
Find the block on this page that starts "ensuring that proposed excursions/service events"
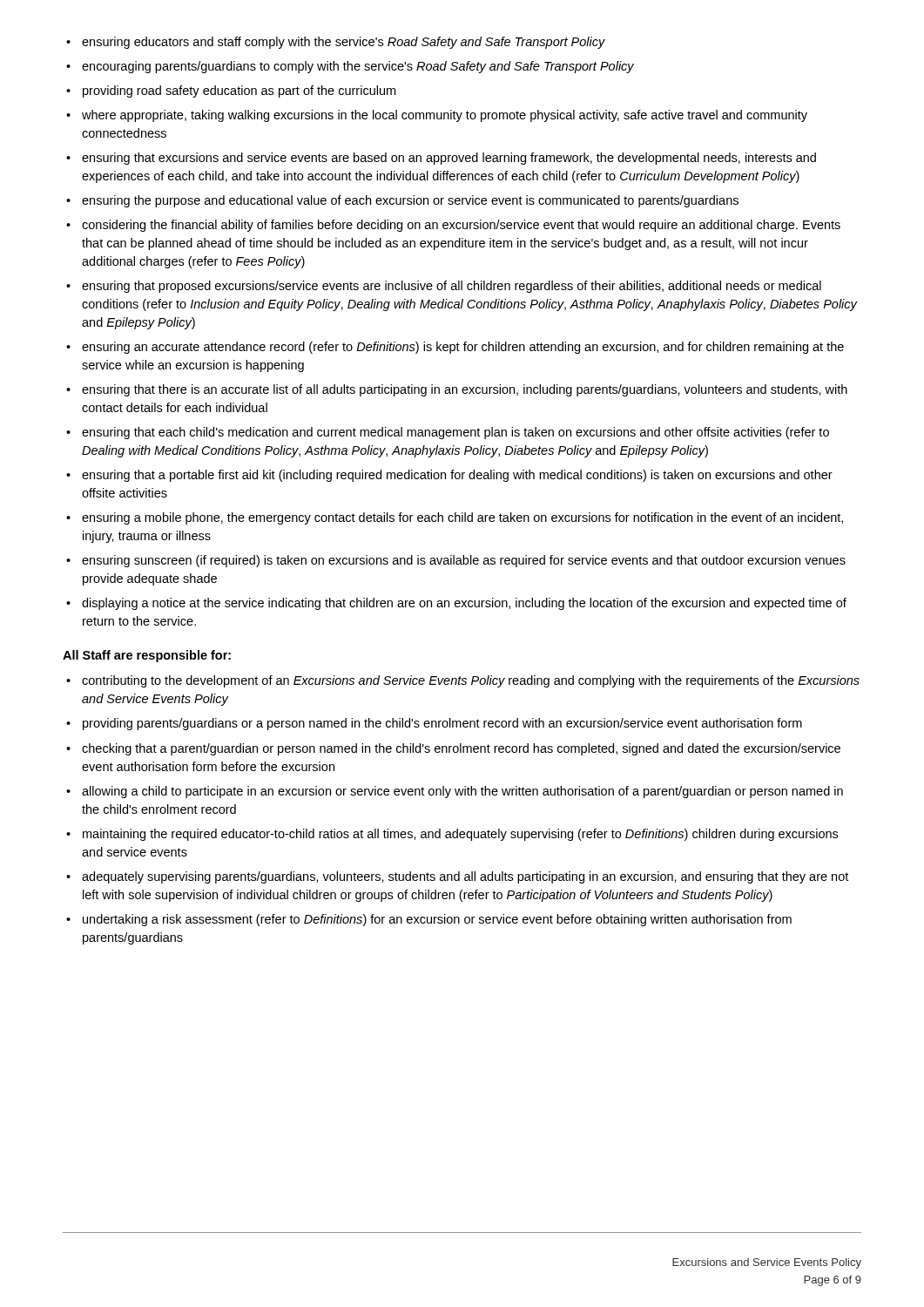point(462,305)
